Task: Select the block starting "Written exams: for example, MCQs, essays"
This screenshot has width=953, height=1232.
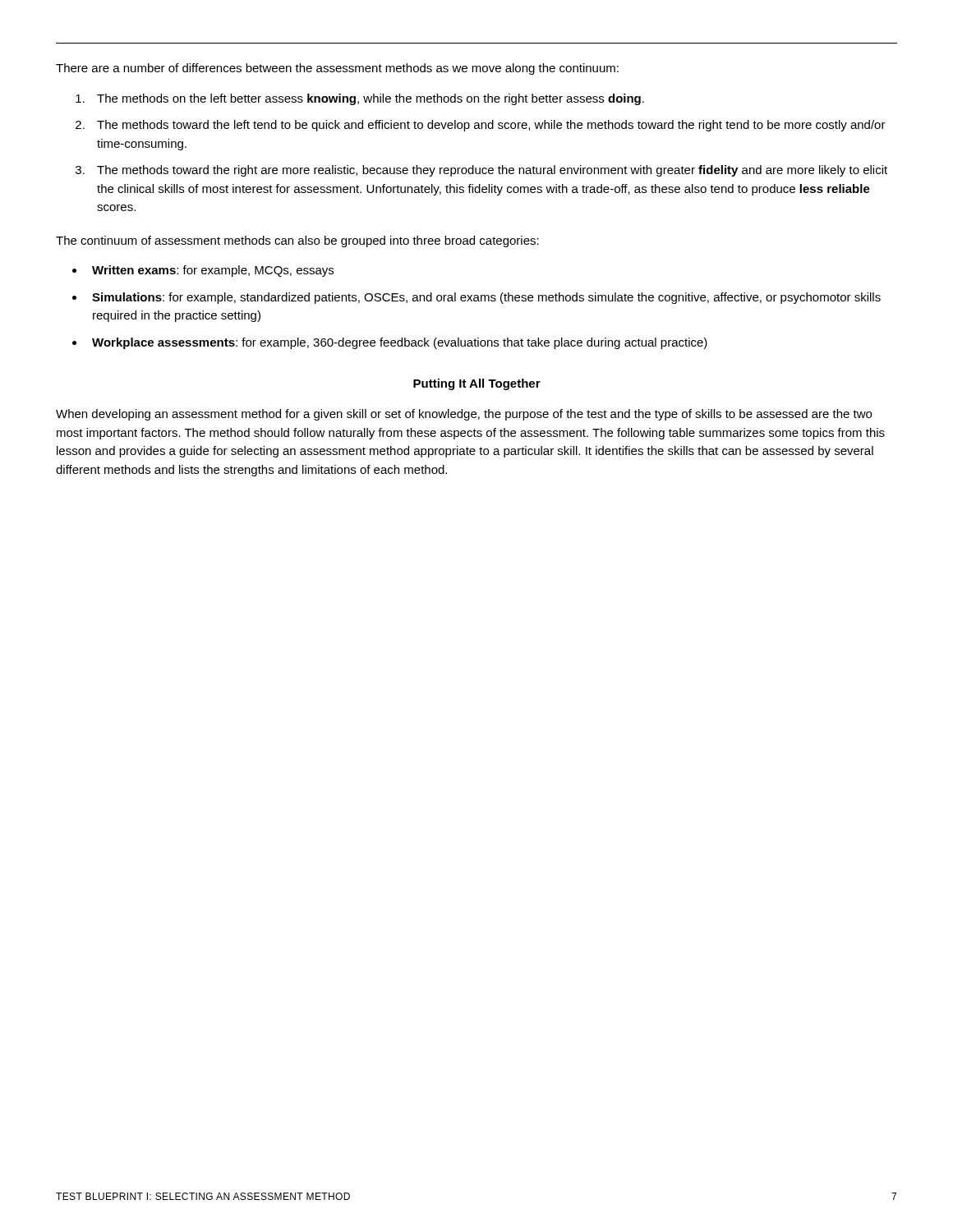Action: click(x=213, y=270)
